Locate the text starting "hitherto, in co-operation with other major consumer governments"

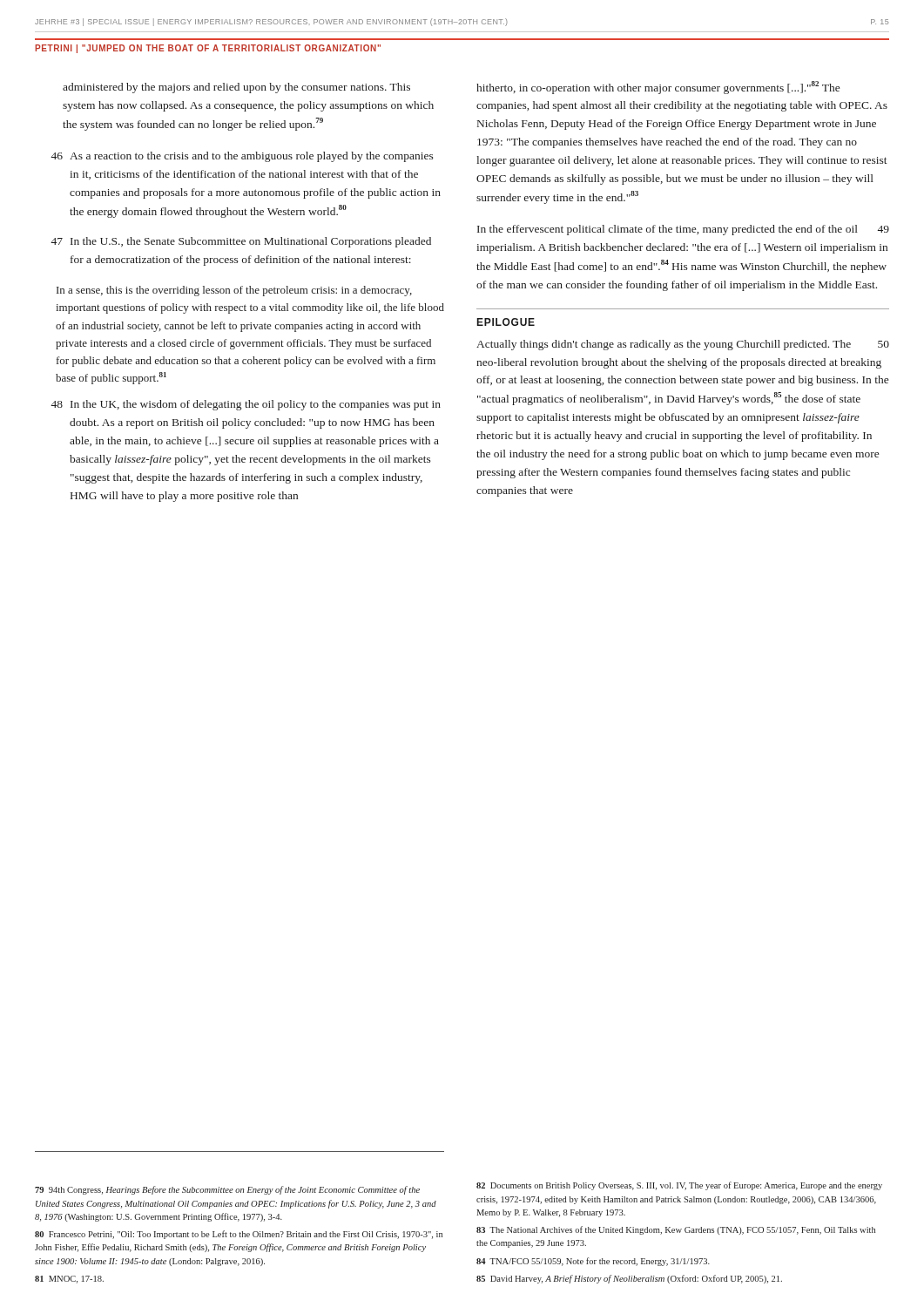[x=682, y=141]
